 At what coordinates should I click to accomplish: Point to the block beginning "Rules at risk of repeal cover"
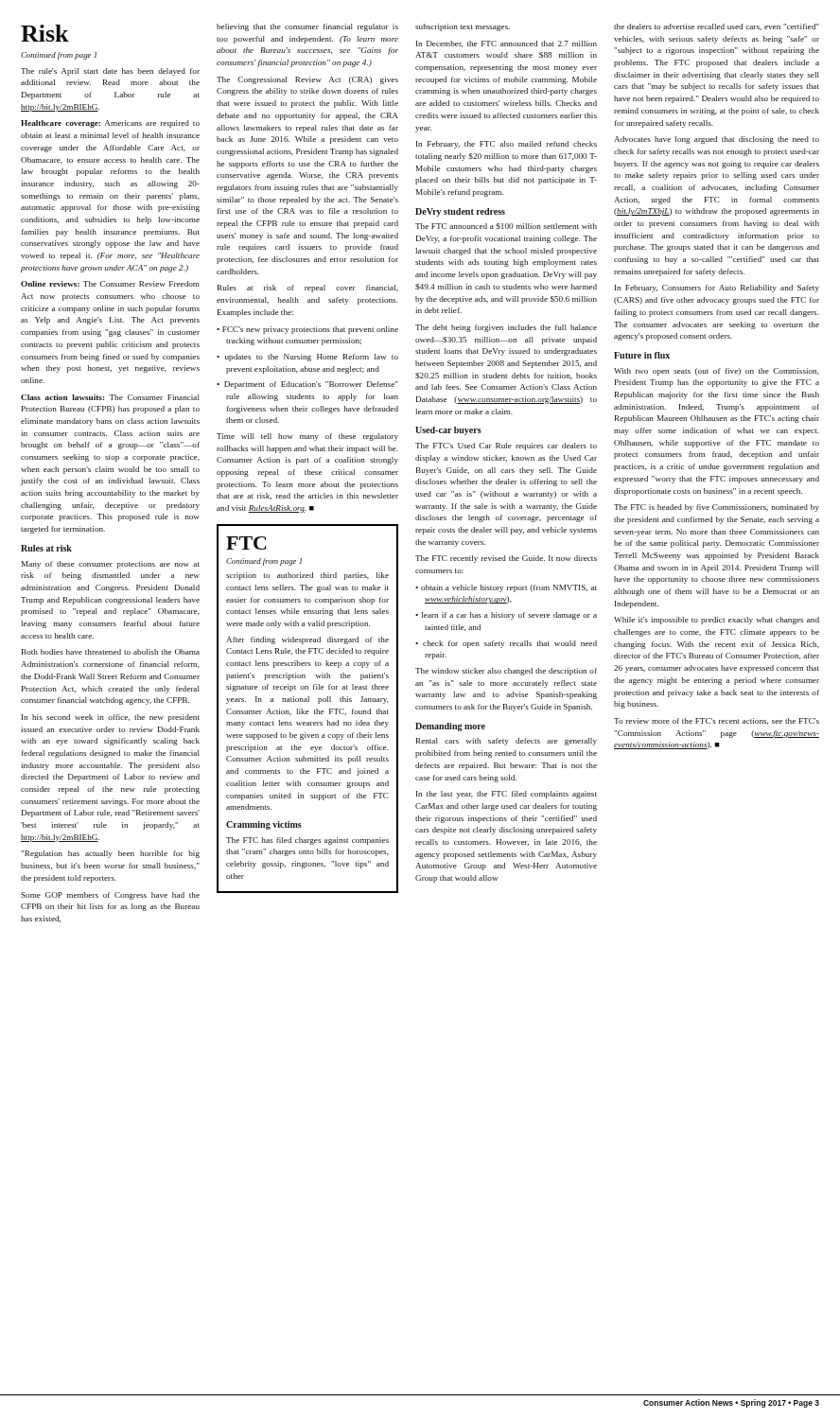(307, 300)
